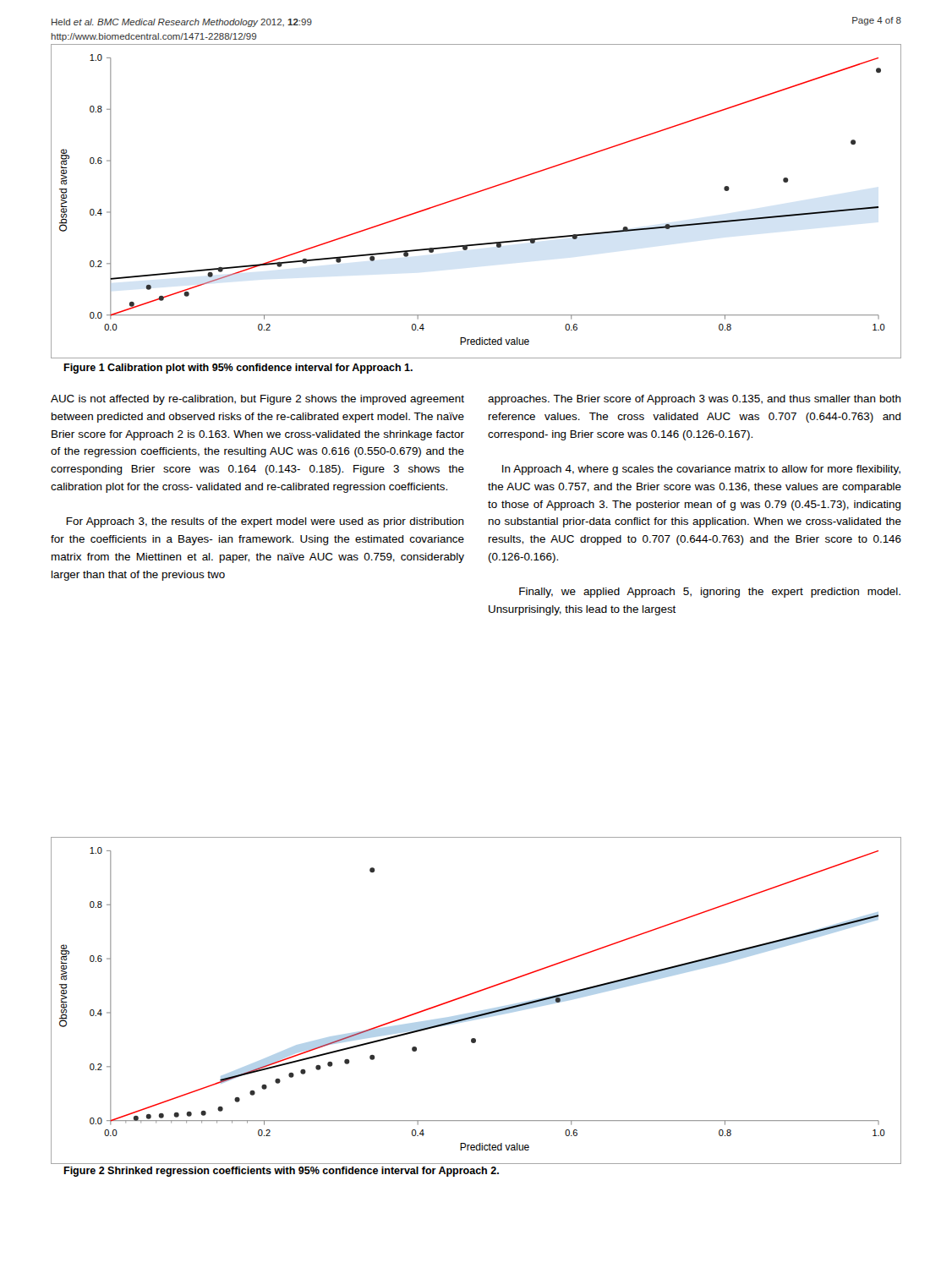Locate the text block with the text "approaches. The Brier score of Approach 3"
The image size is (952, 1268).
[x=695, y=504]
